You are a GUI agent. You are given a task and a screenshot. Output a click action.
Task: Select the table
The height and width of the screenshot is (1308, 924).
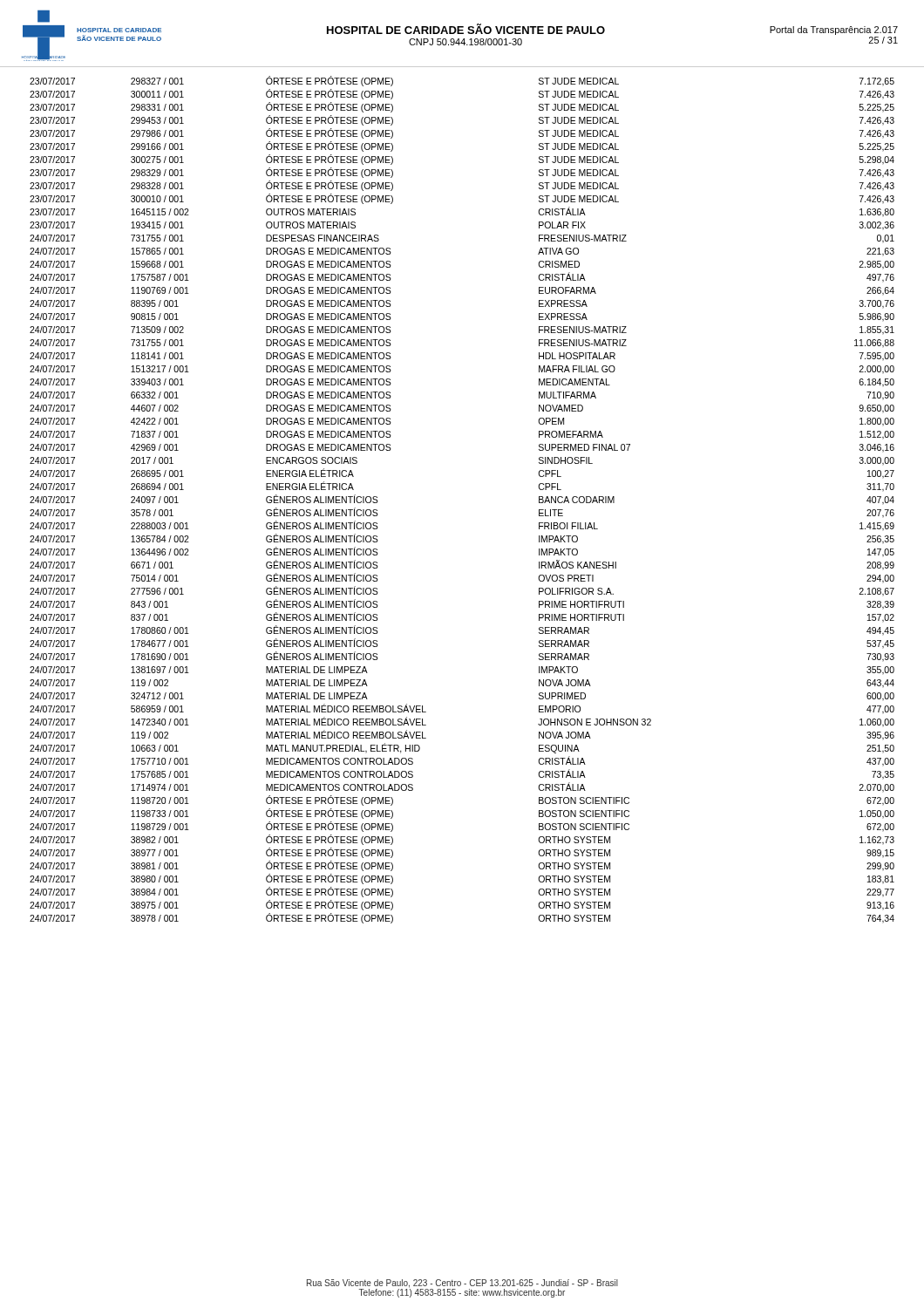pyautogui.click(x=462, y=499)
